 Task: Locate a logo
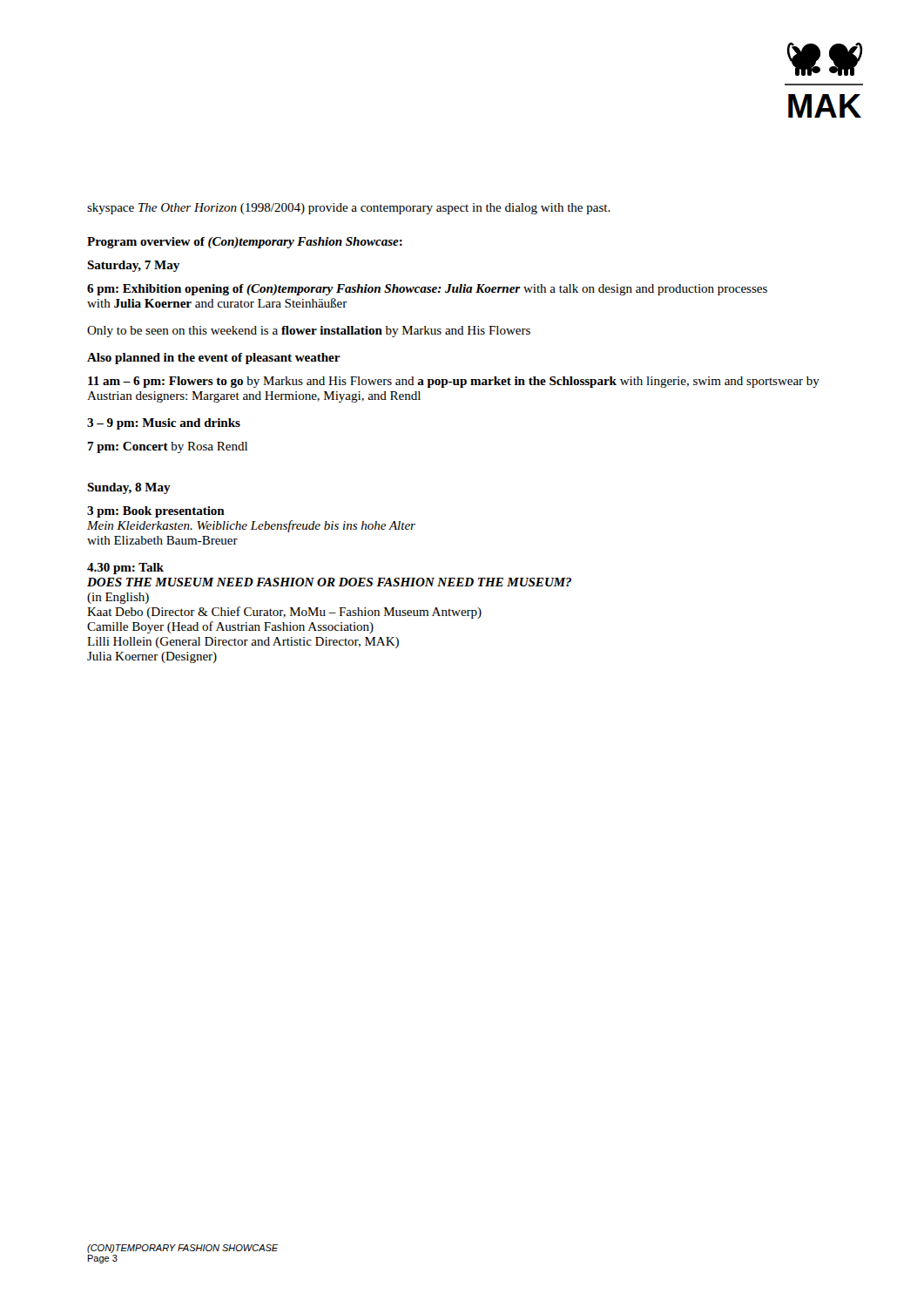point(824,82)
